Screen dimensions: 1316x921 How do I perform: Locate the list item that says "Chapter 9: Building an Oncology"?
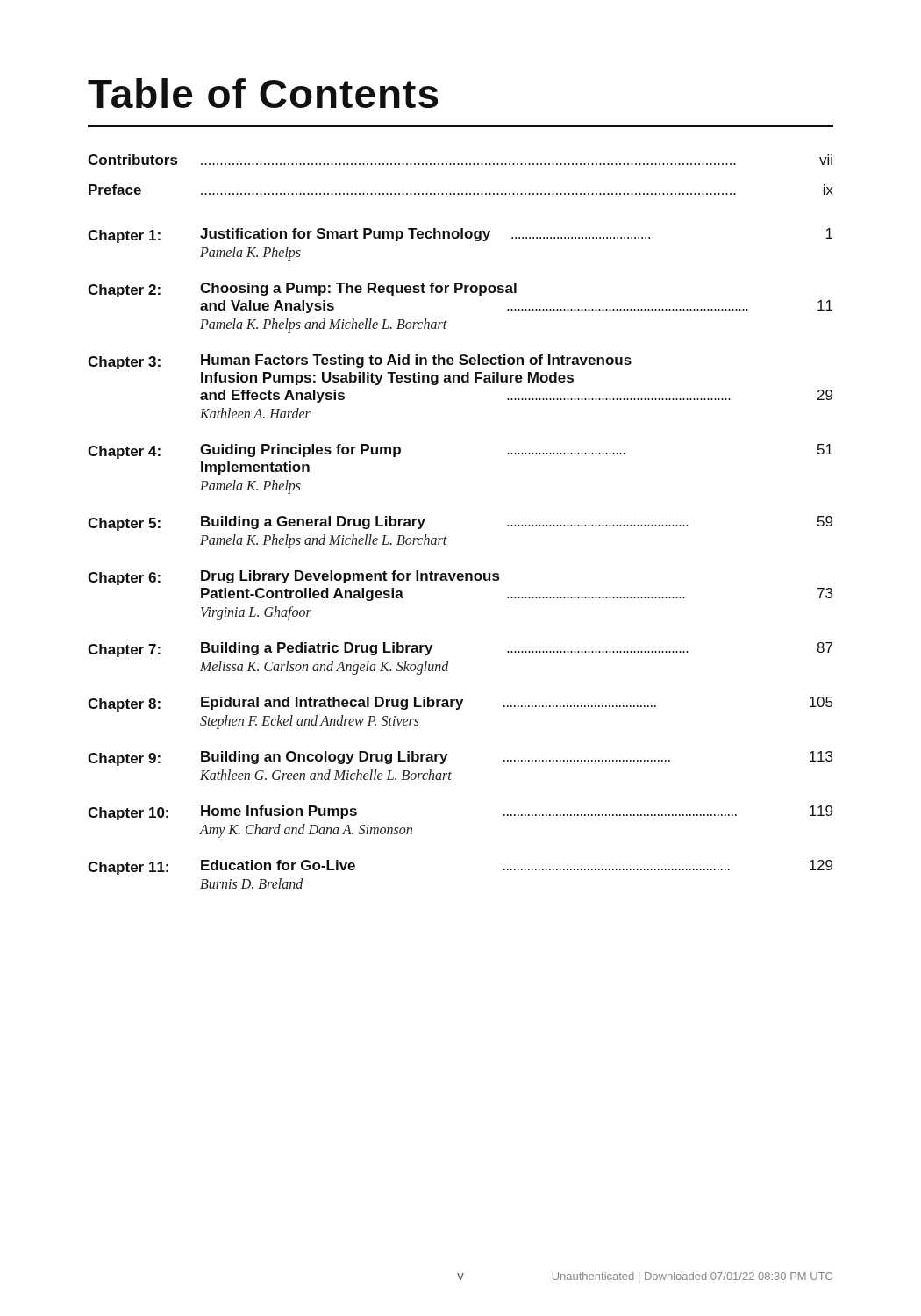pos(460,766)
